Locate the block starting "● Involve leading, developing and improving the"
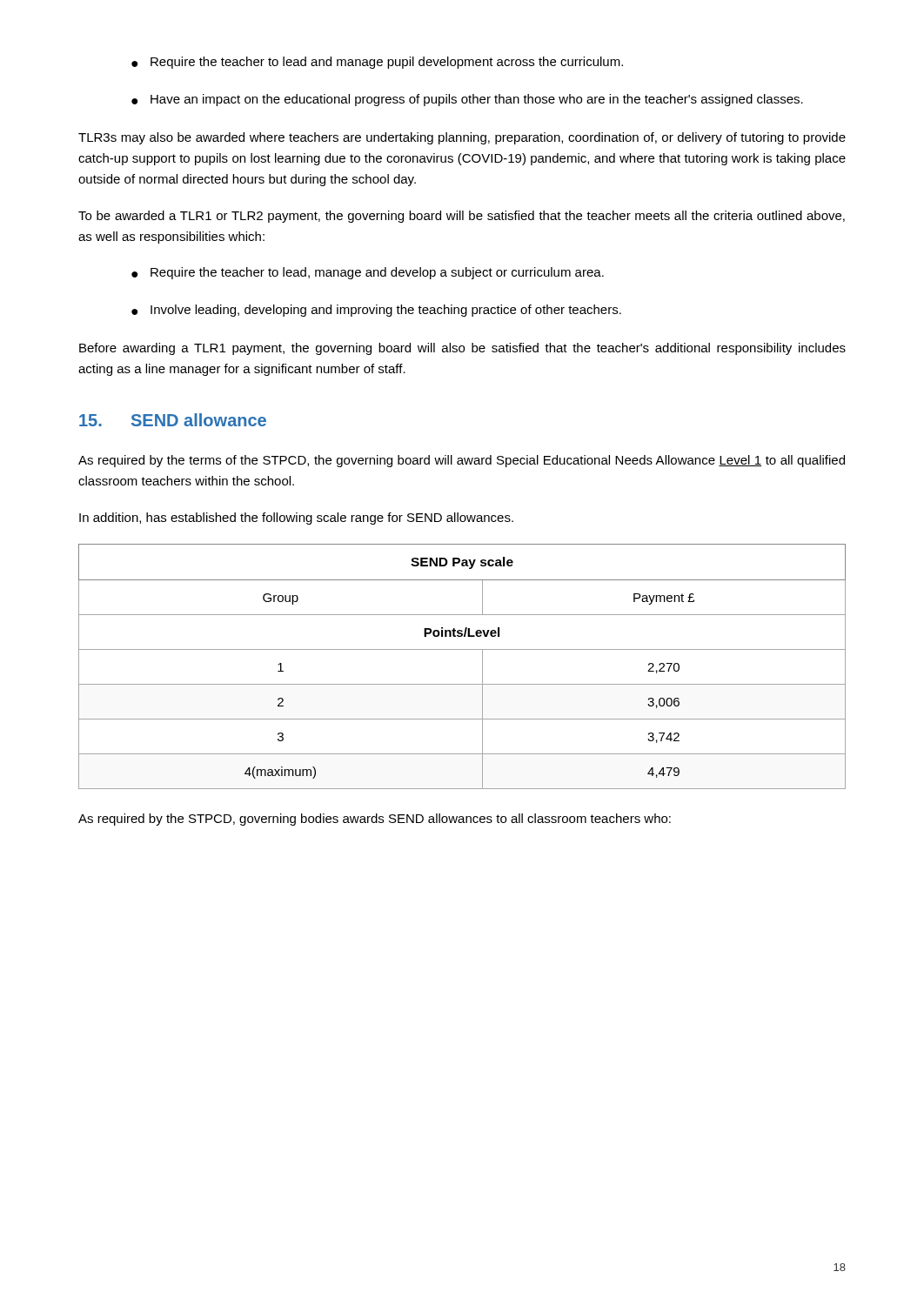Screen dimensions: 1305x924 pyautogui.click(x=488, y=311)
